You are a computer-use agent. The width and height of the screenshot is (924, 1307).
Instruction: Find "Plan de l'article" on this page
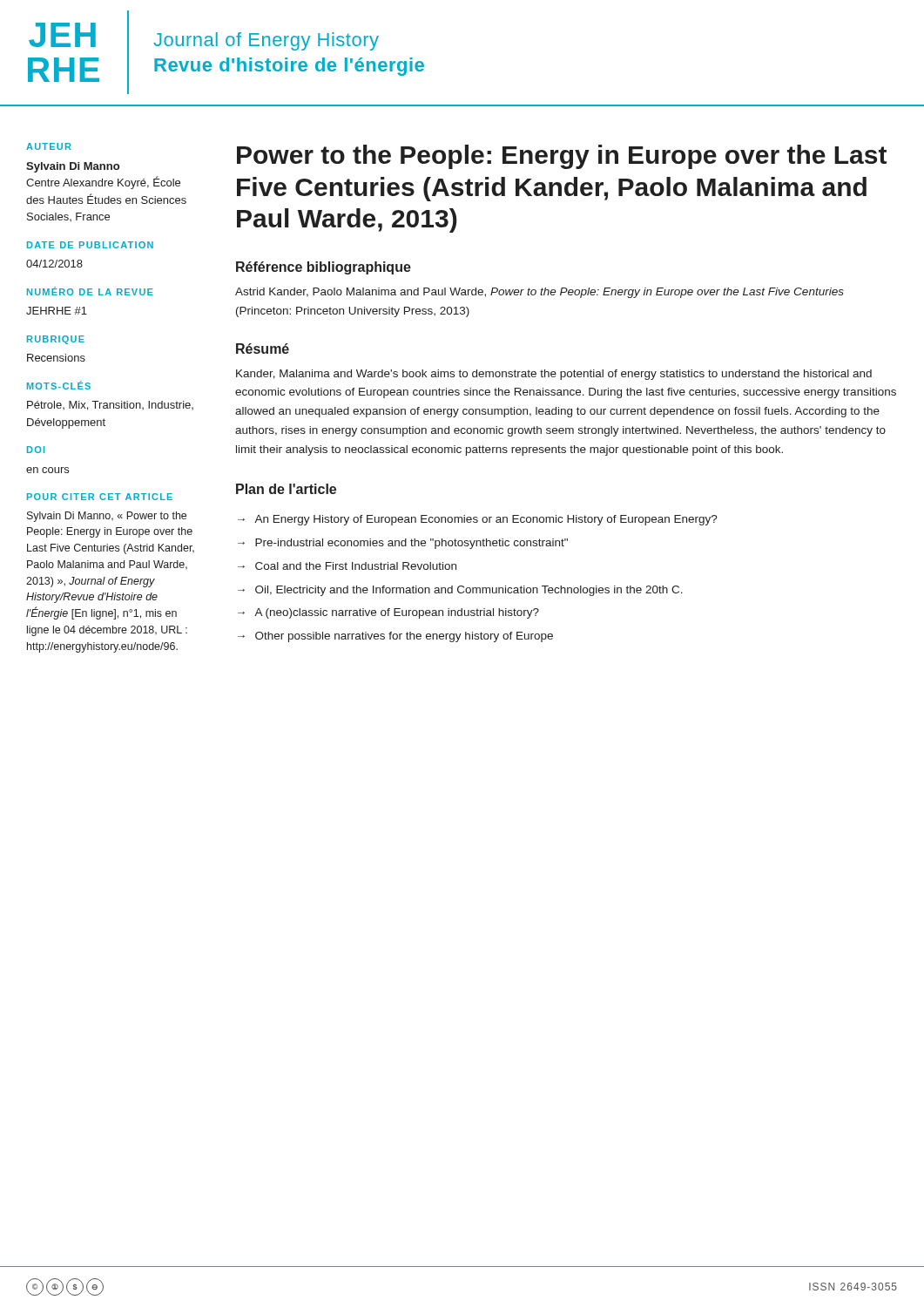[x=286, y=489]
